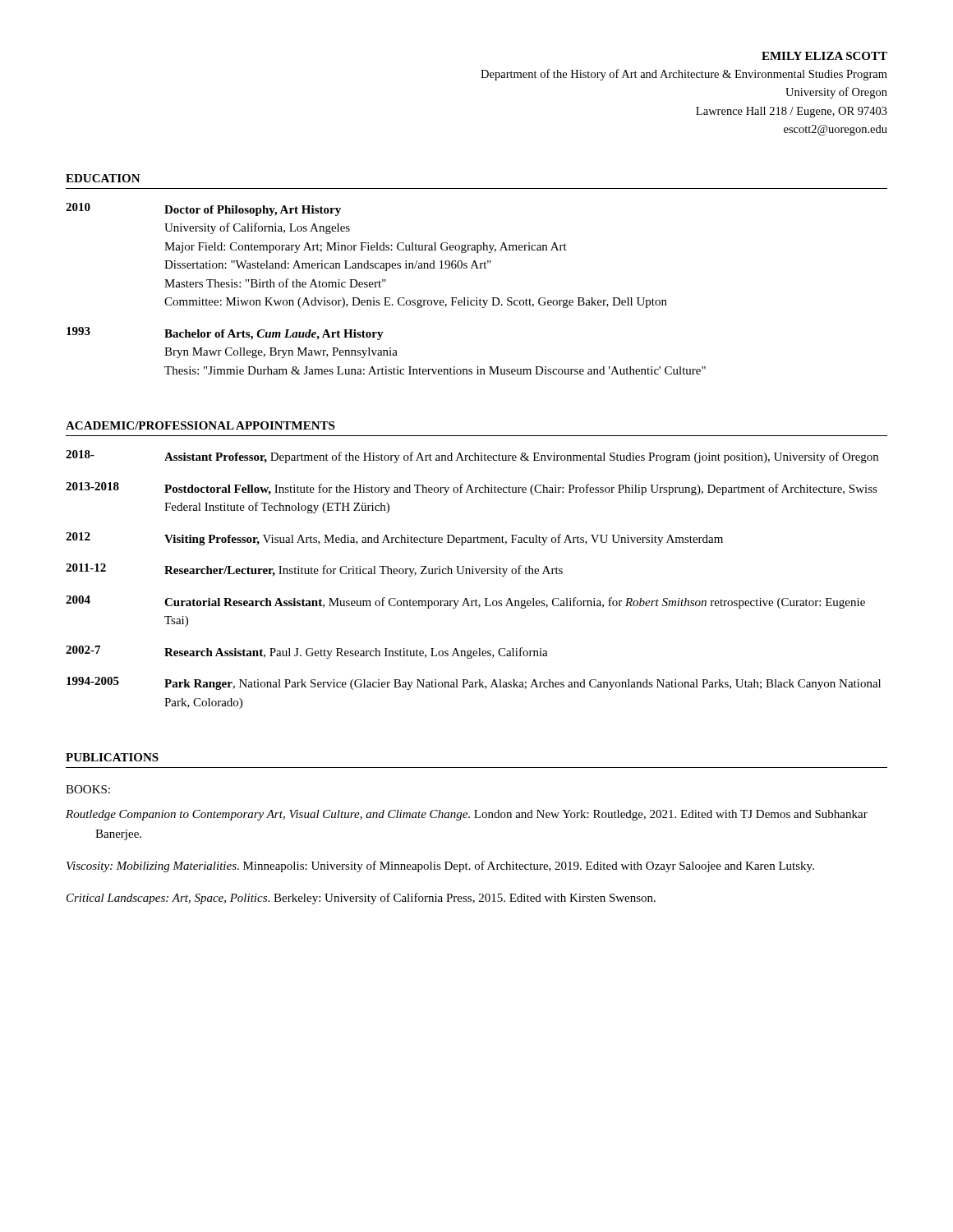This screenshot has height=1232, width=953.
Task: Select the element starting "Viscosity: Mobilizing Materialities. Minneapolis: University"
Action: 440,866
